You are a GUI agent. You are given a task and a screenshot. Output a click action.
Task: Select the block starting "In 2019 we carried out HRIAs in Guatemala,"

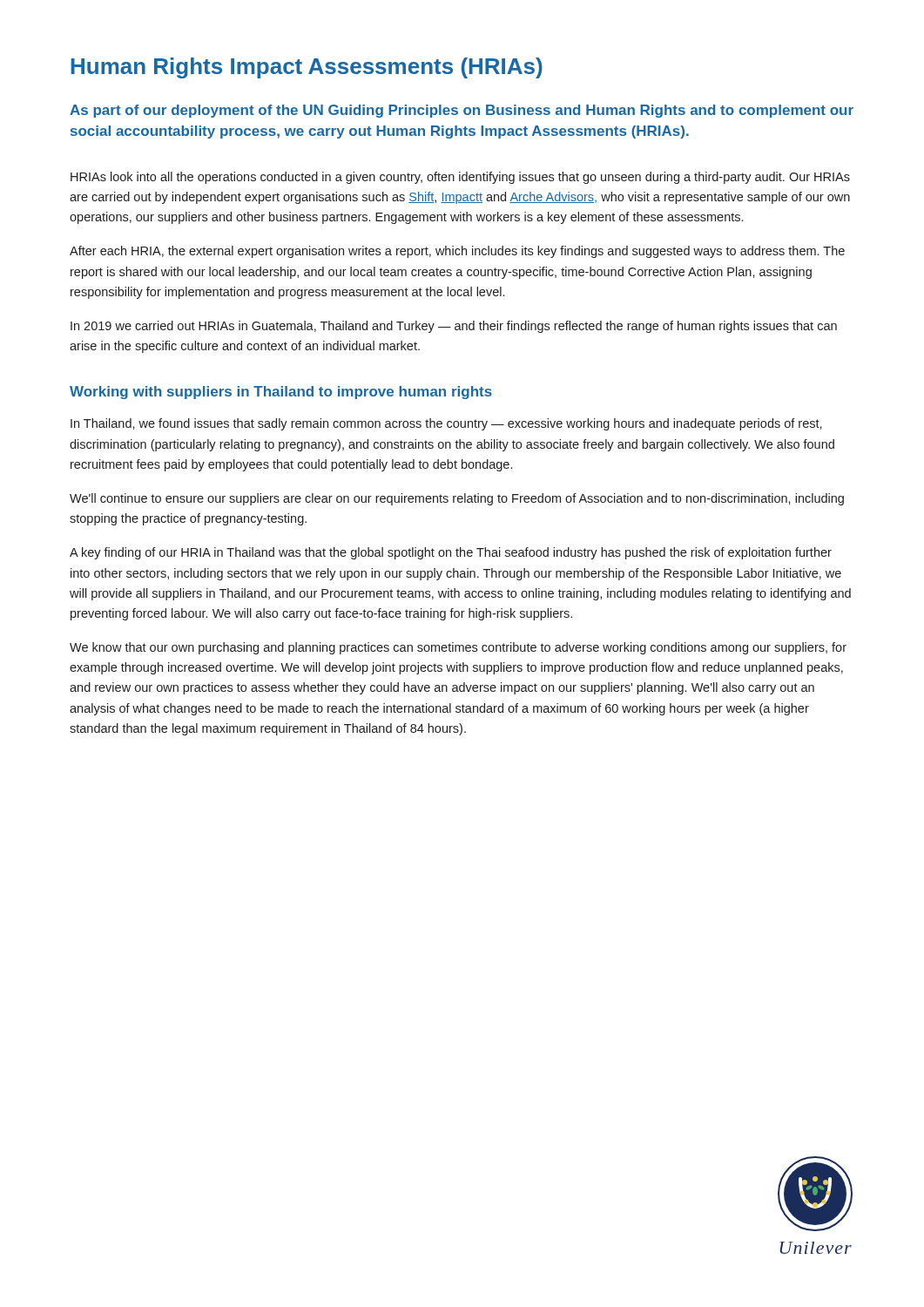(462, 336)
